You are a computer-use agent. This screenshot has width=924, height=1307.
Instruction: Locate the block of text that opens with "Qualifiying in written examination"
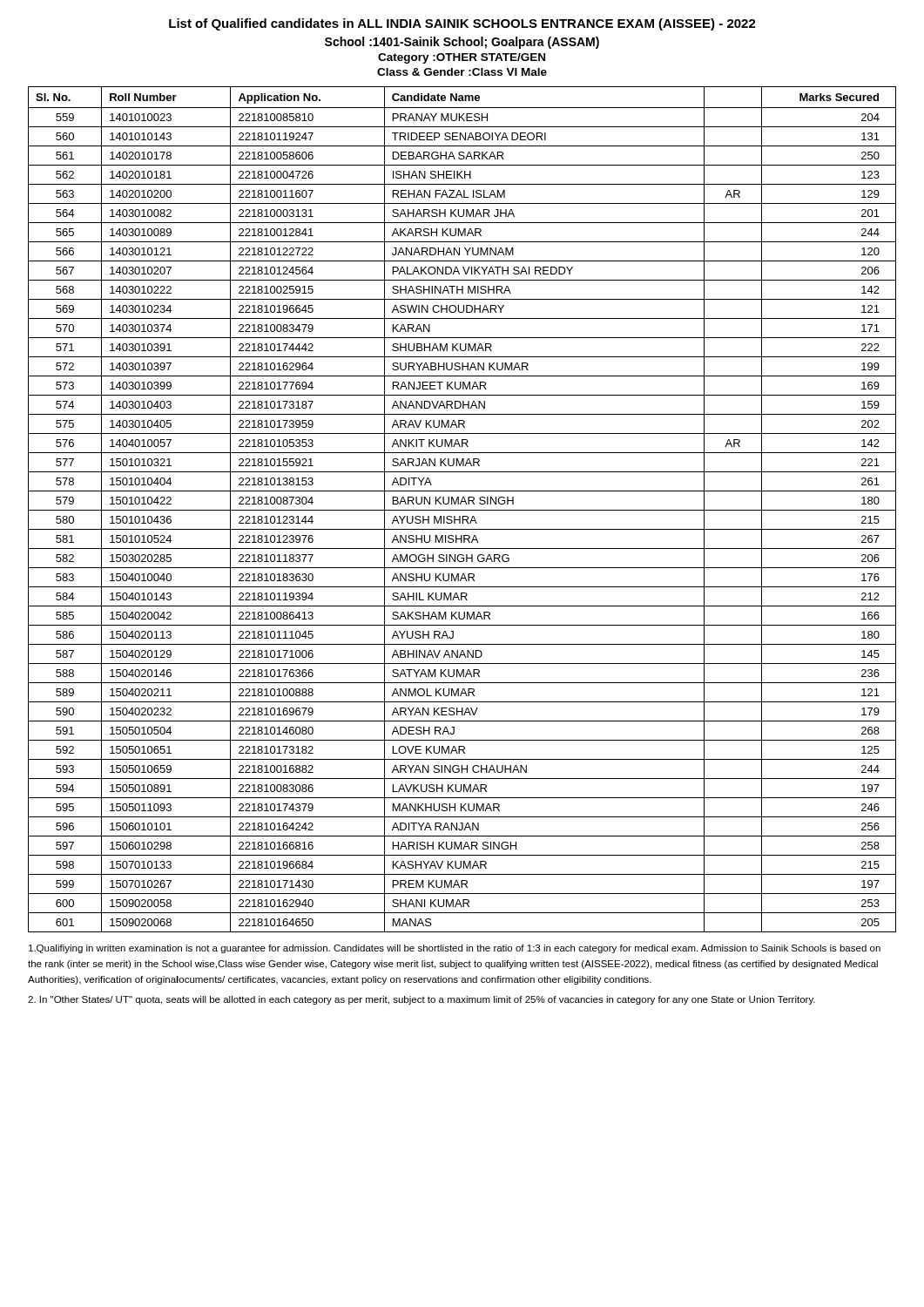pos(454,964)
